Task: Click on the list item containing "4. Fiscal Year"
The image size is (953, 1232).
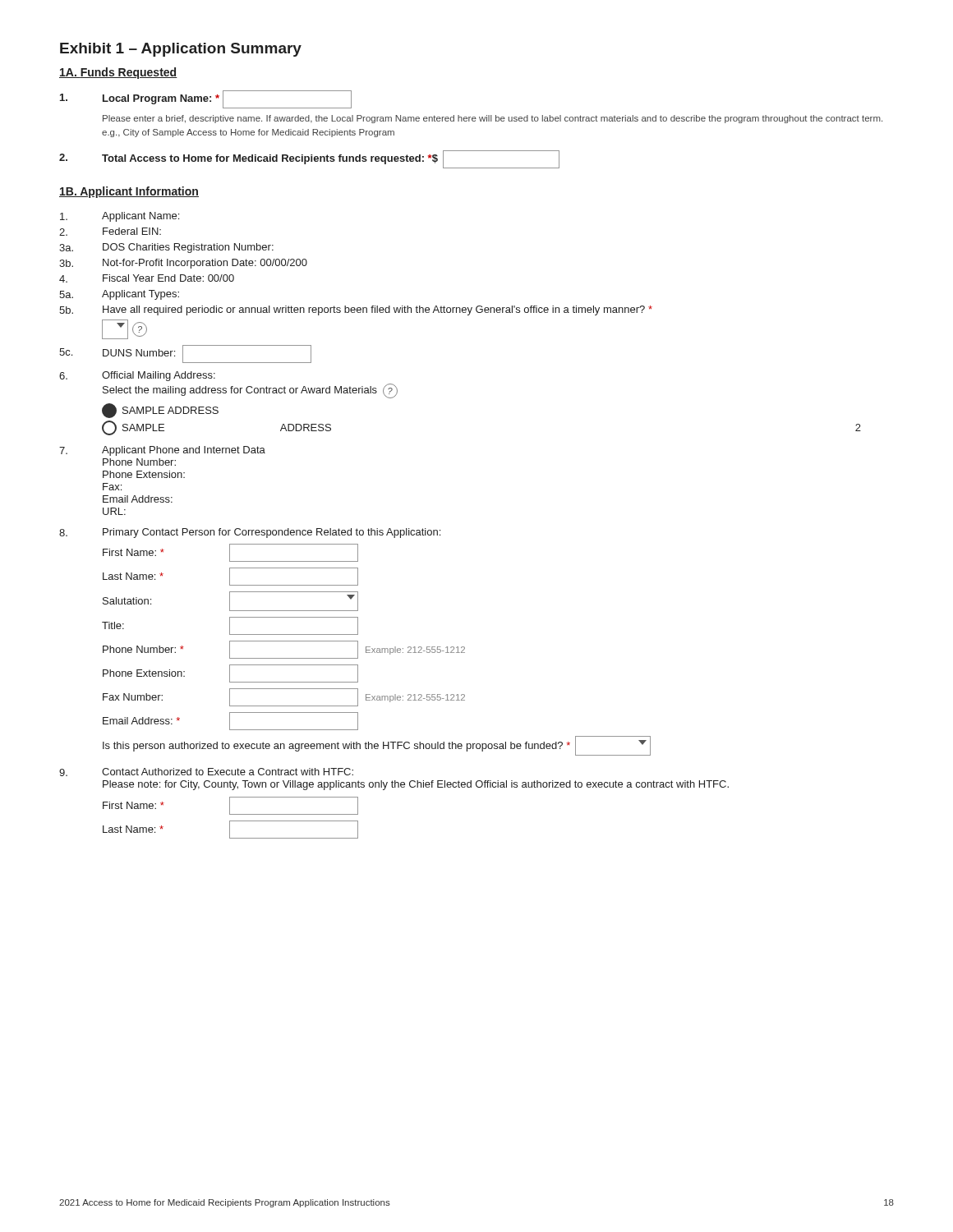Action: [x=147, y=278]
